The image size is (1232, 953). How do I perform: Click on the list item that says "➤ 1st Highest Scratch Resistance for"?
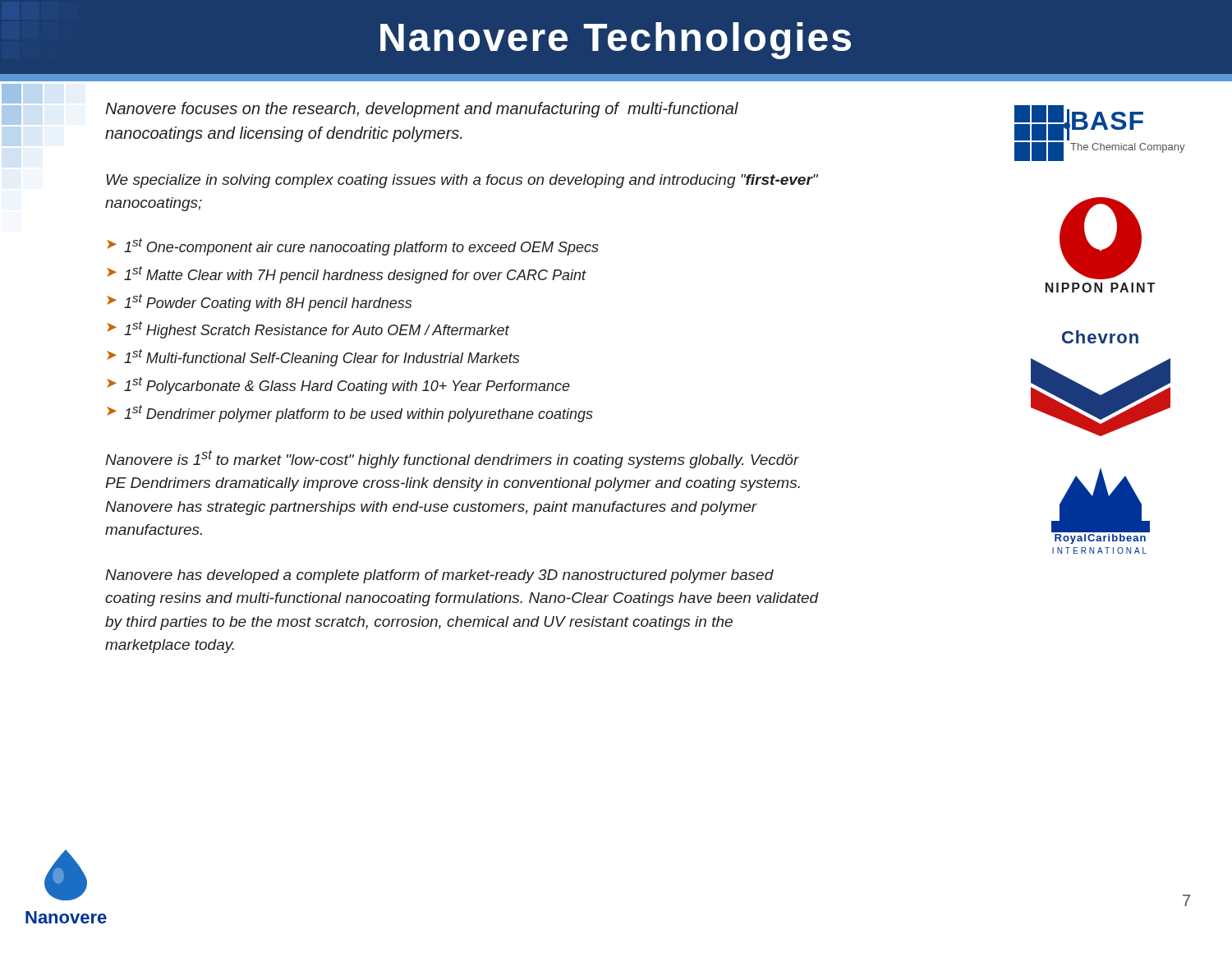point(307,330)
